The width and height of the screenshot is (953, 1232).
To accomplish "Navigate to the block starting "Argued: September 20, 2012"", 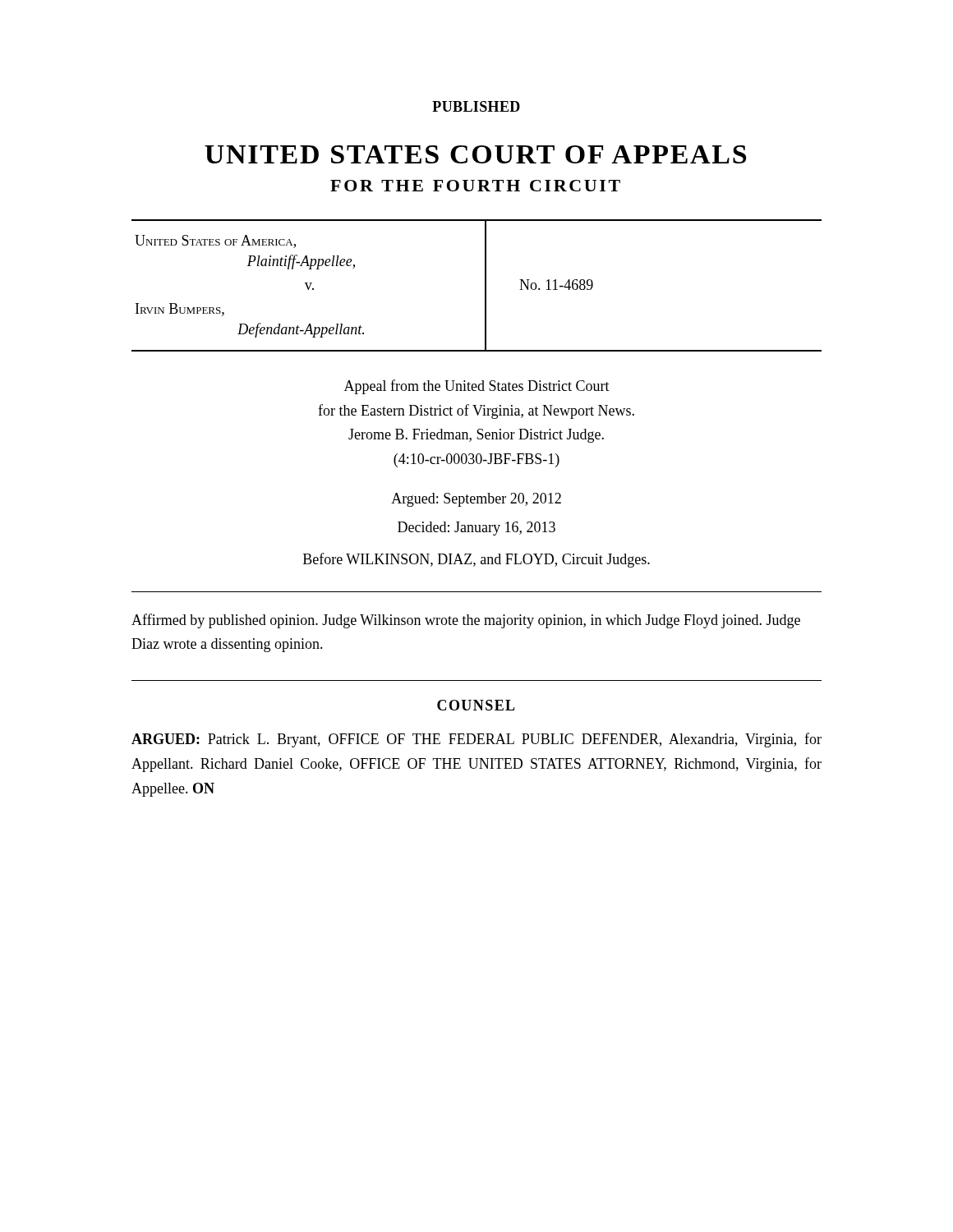I will (476, 498).
